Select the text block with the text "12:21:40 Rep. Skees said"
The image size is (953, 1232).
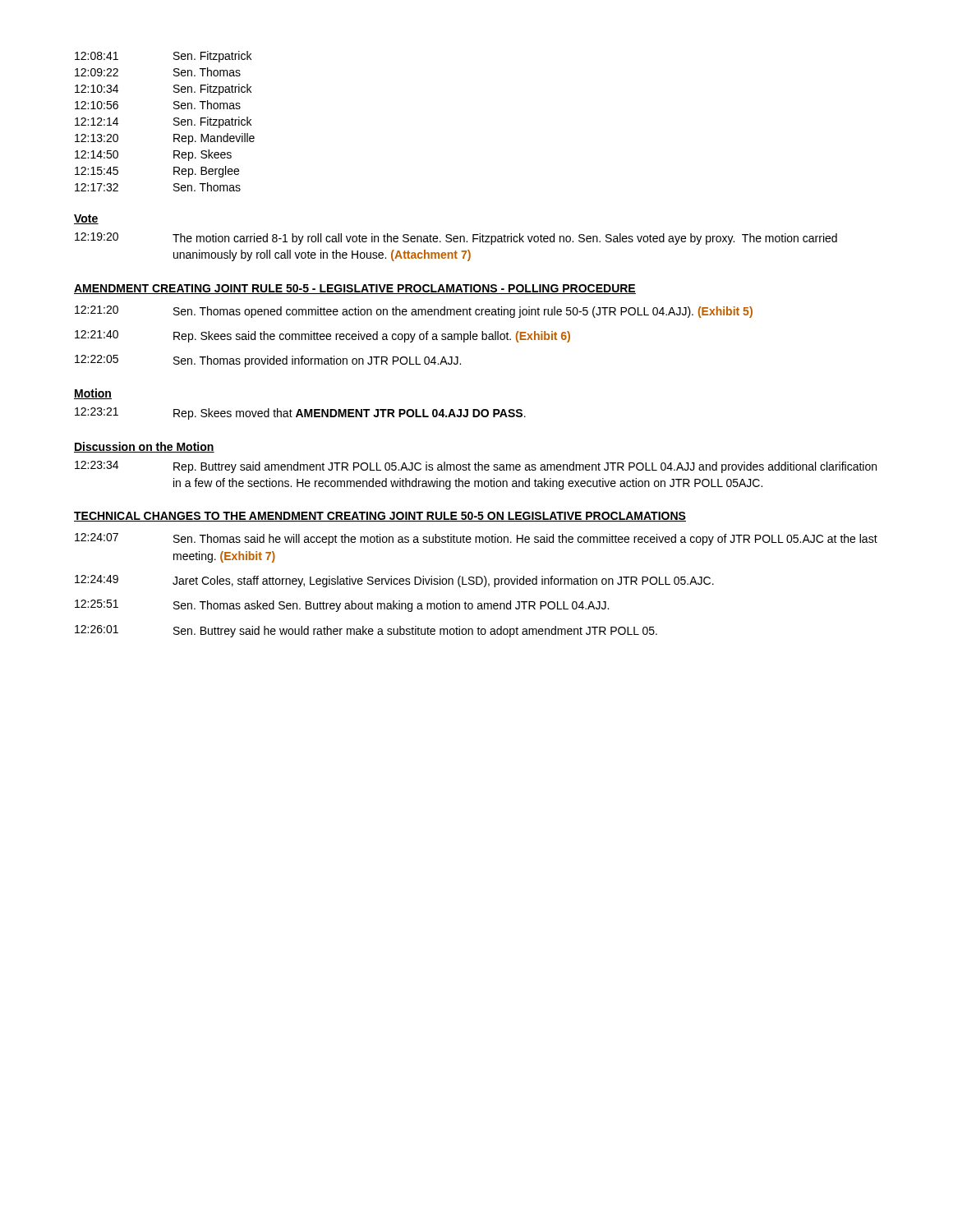pyautogui.click(x=476, y=336)
